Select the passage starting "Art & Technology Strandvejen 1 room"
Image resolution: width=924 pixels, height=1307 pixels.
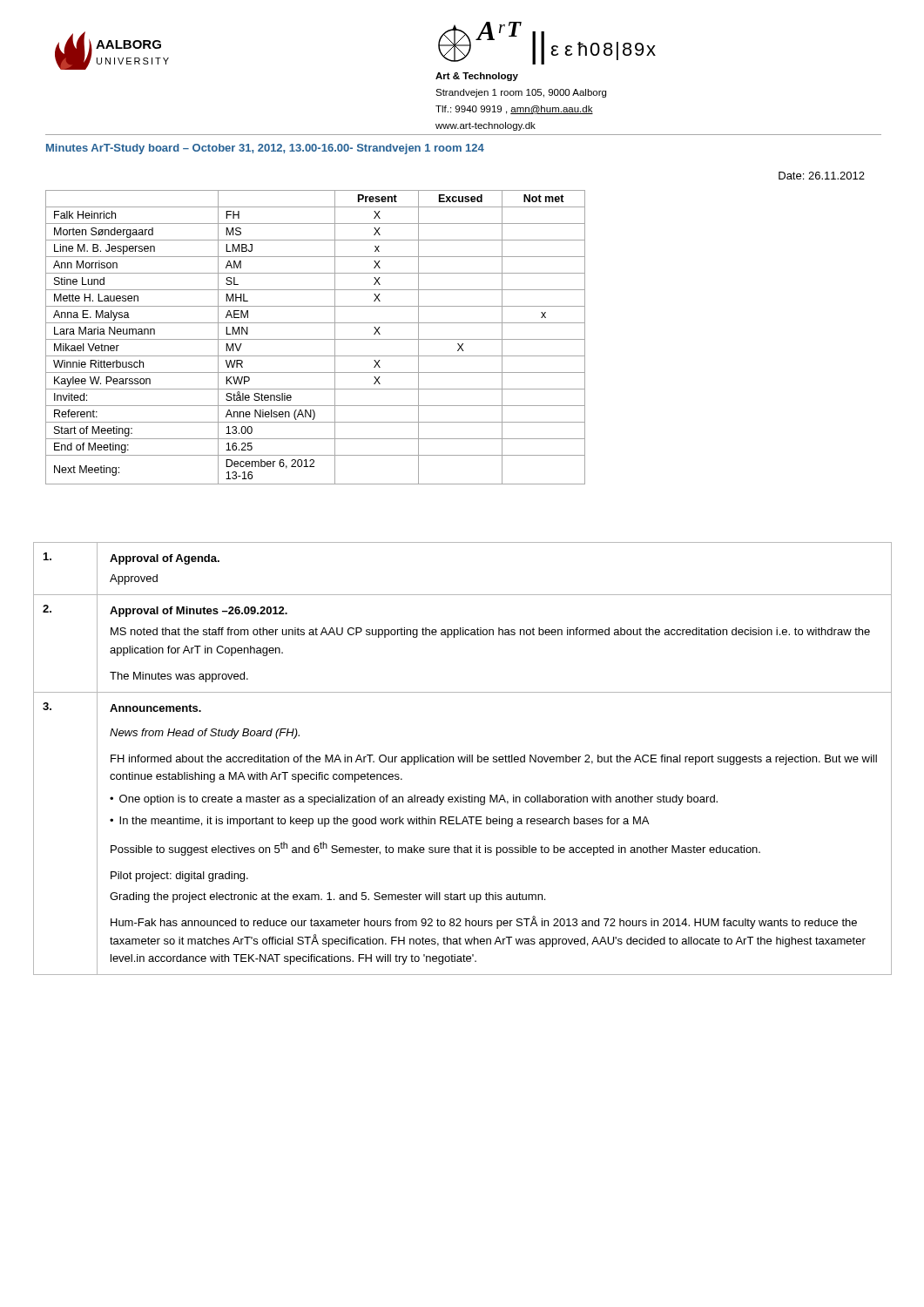pos(521,101)
